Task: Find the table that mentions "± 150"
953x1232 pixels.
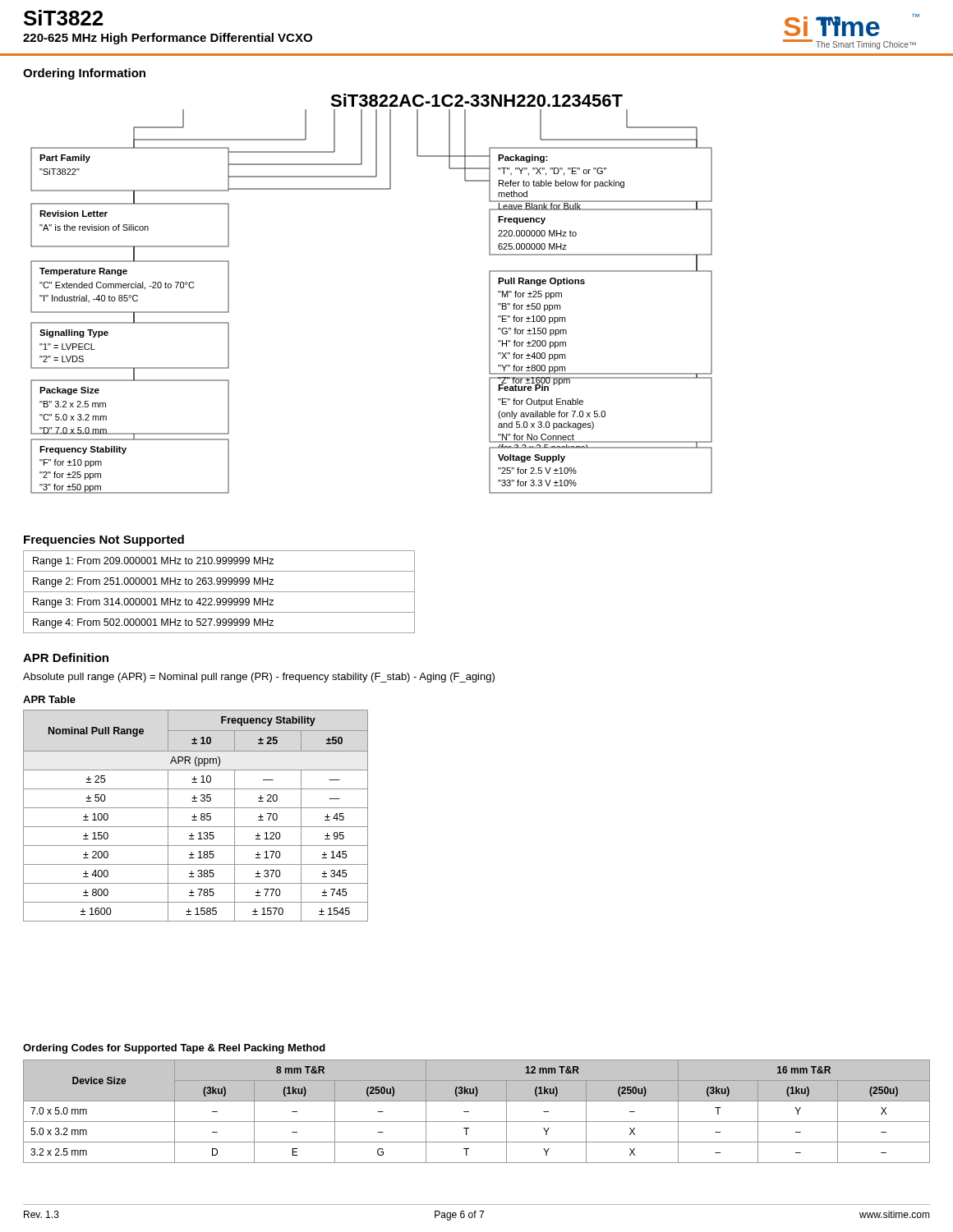Action: coord(196,816)
